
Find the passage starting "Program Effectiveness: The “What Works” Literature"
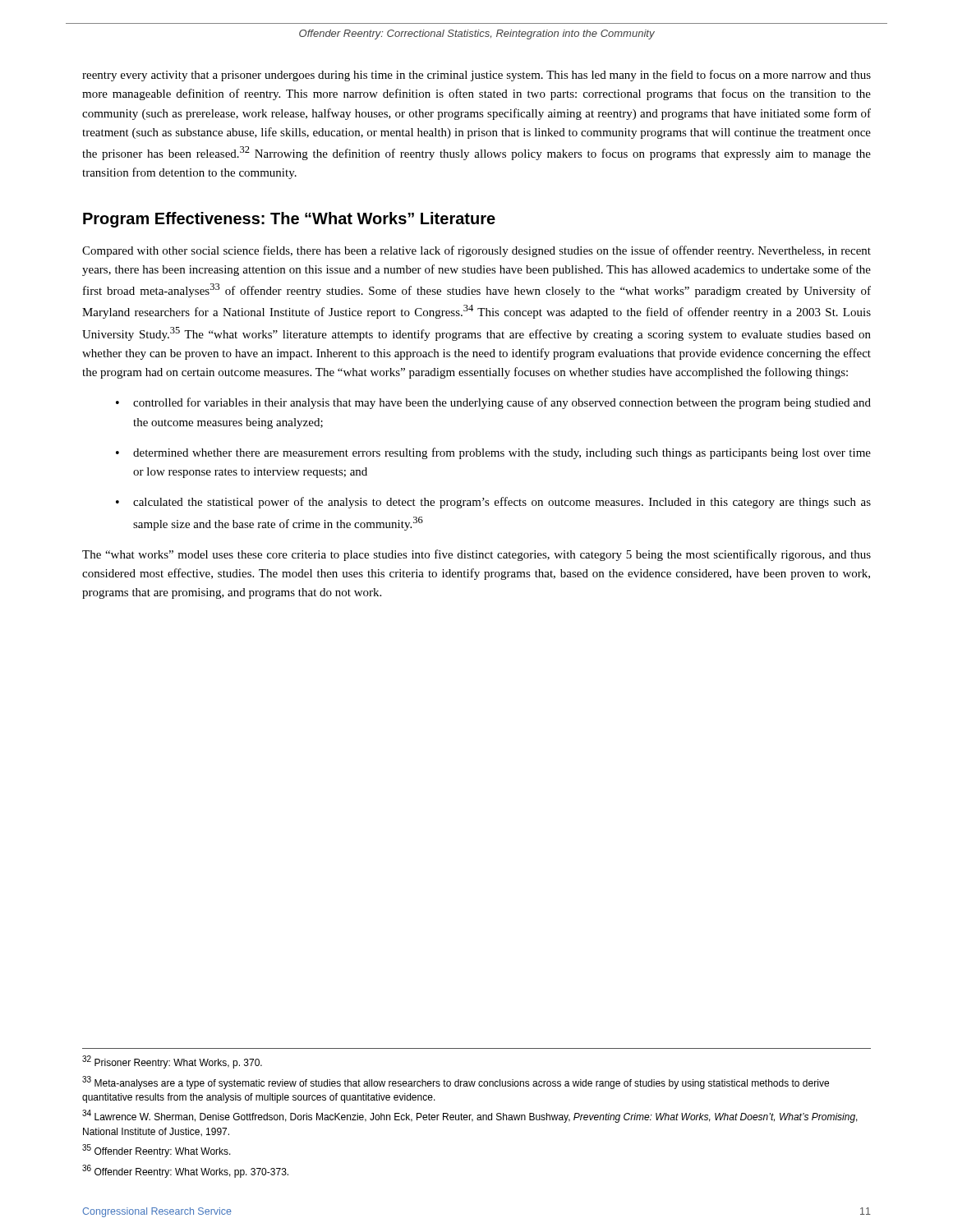tap(289, 218)
